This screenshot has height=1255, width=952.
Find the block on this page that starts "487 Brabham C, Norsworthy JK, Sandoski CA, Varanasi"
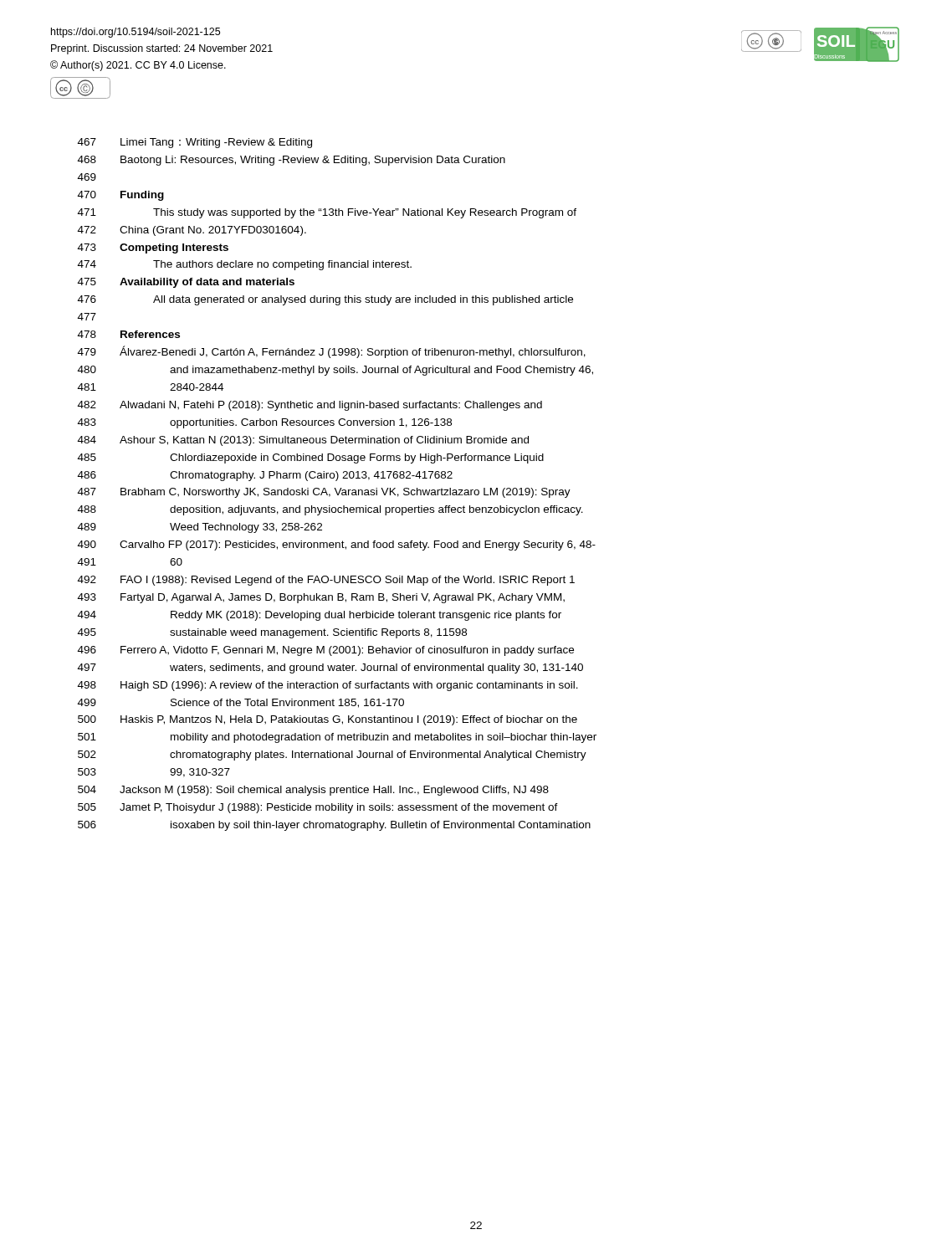click(476, 493)
